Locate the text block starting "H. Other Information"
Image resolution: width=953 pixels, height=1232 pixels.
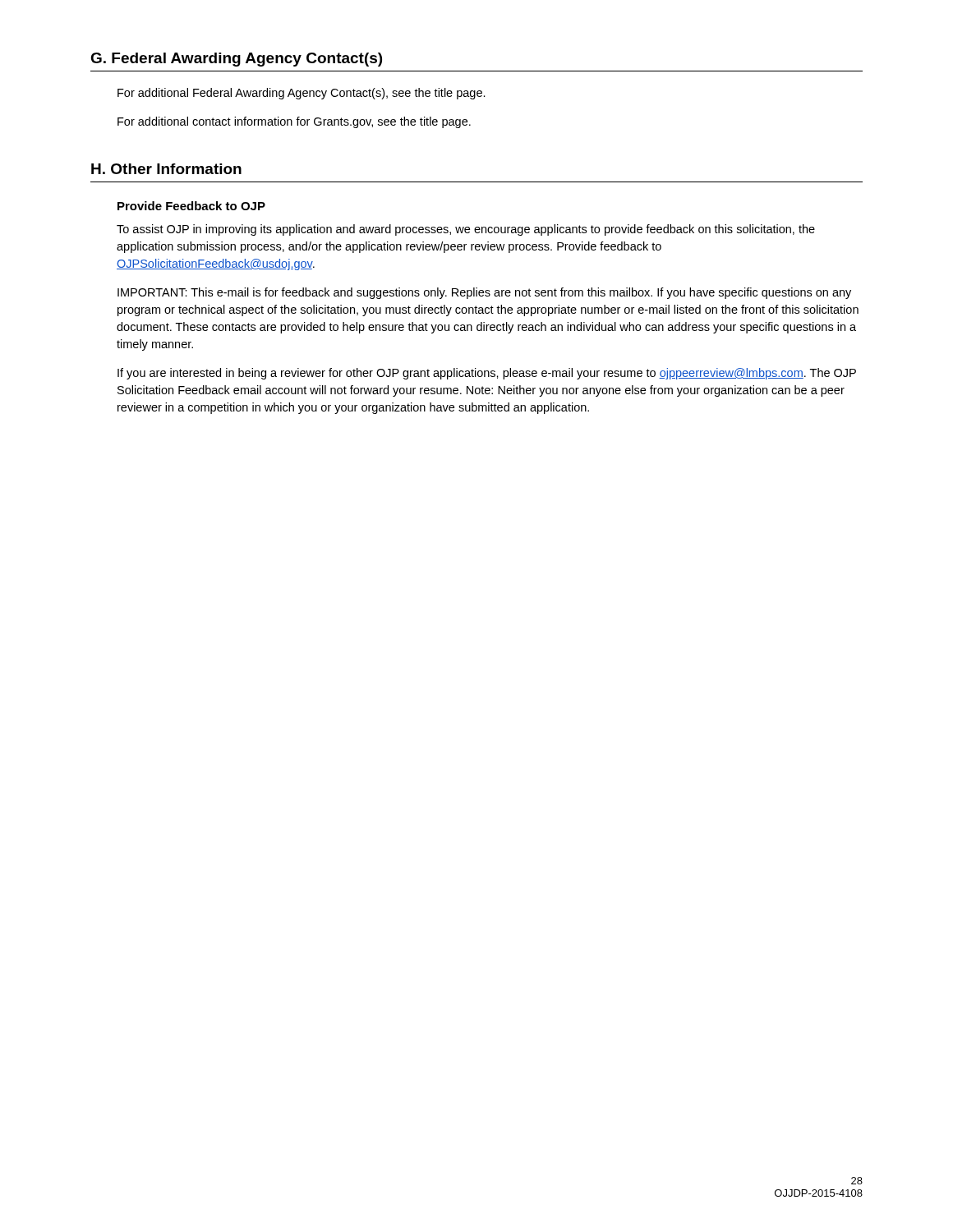click(x=166, y=169)
